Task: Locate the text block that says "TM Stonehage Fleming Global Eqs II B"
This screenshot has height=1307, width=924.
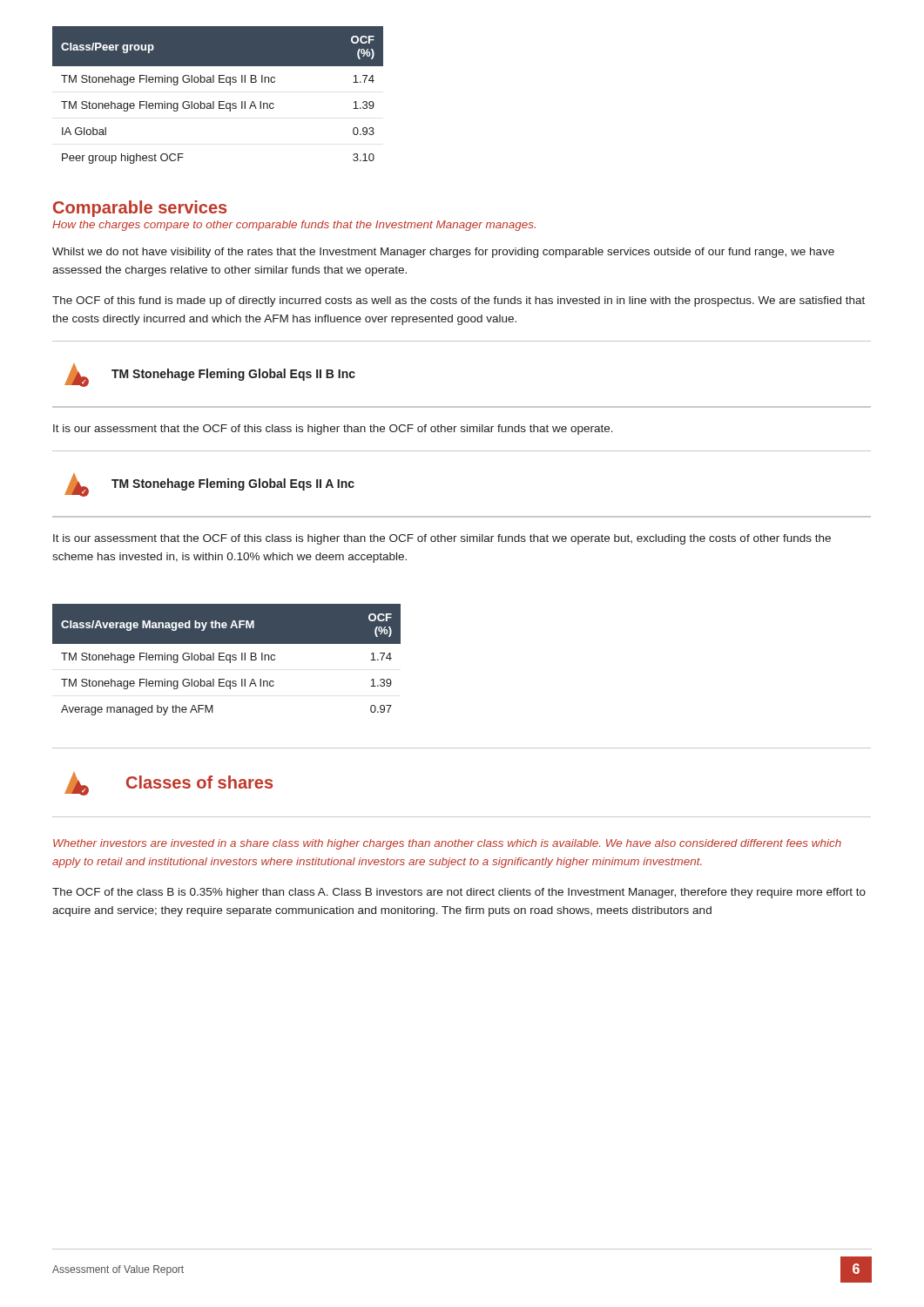Action: (233, 374)
